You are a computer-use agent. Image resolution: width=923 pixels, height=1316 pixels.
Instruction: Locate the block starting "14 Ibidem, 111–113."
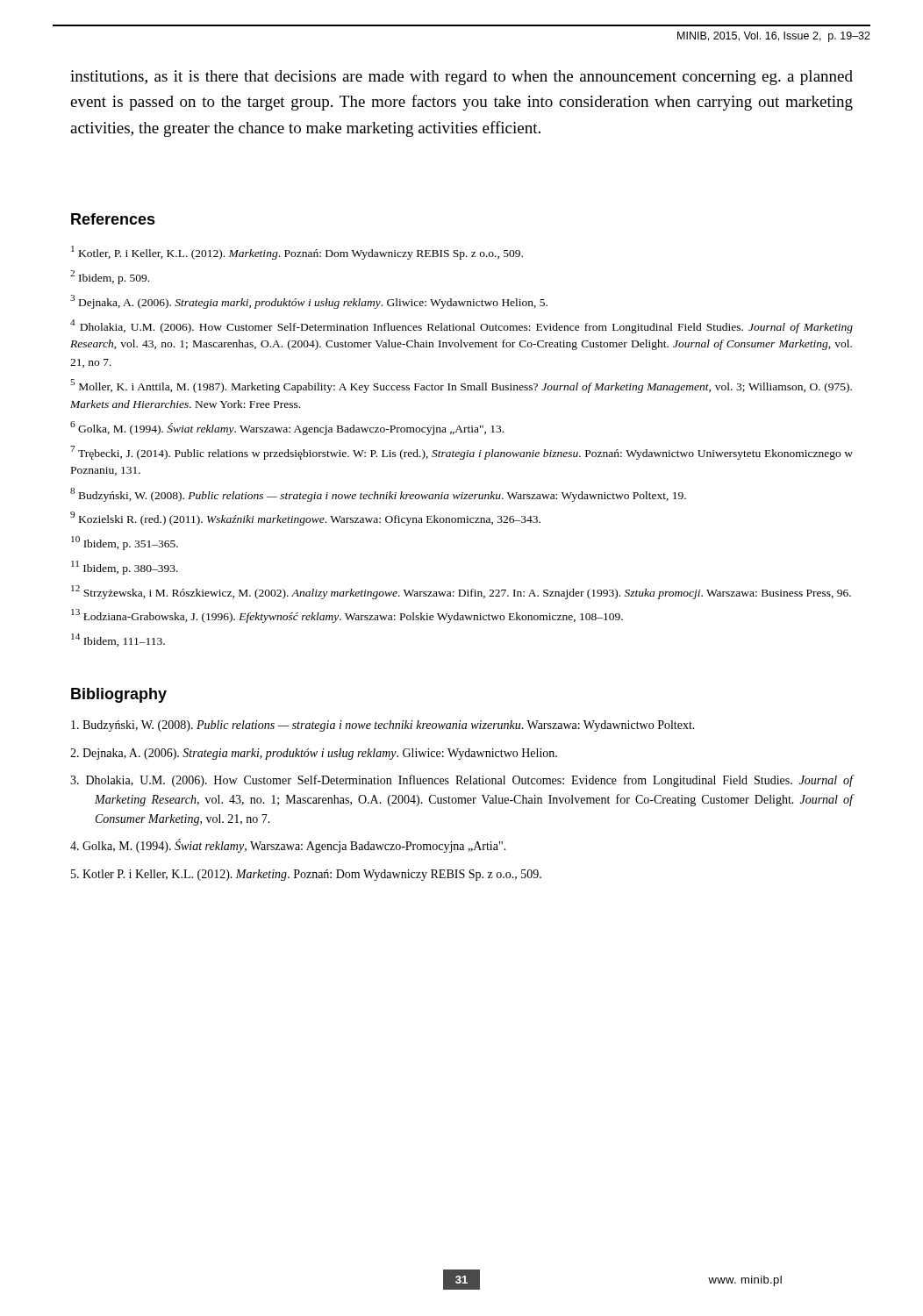118,639
